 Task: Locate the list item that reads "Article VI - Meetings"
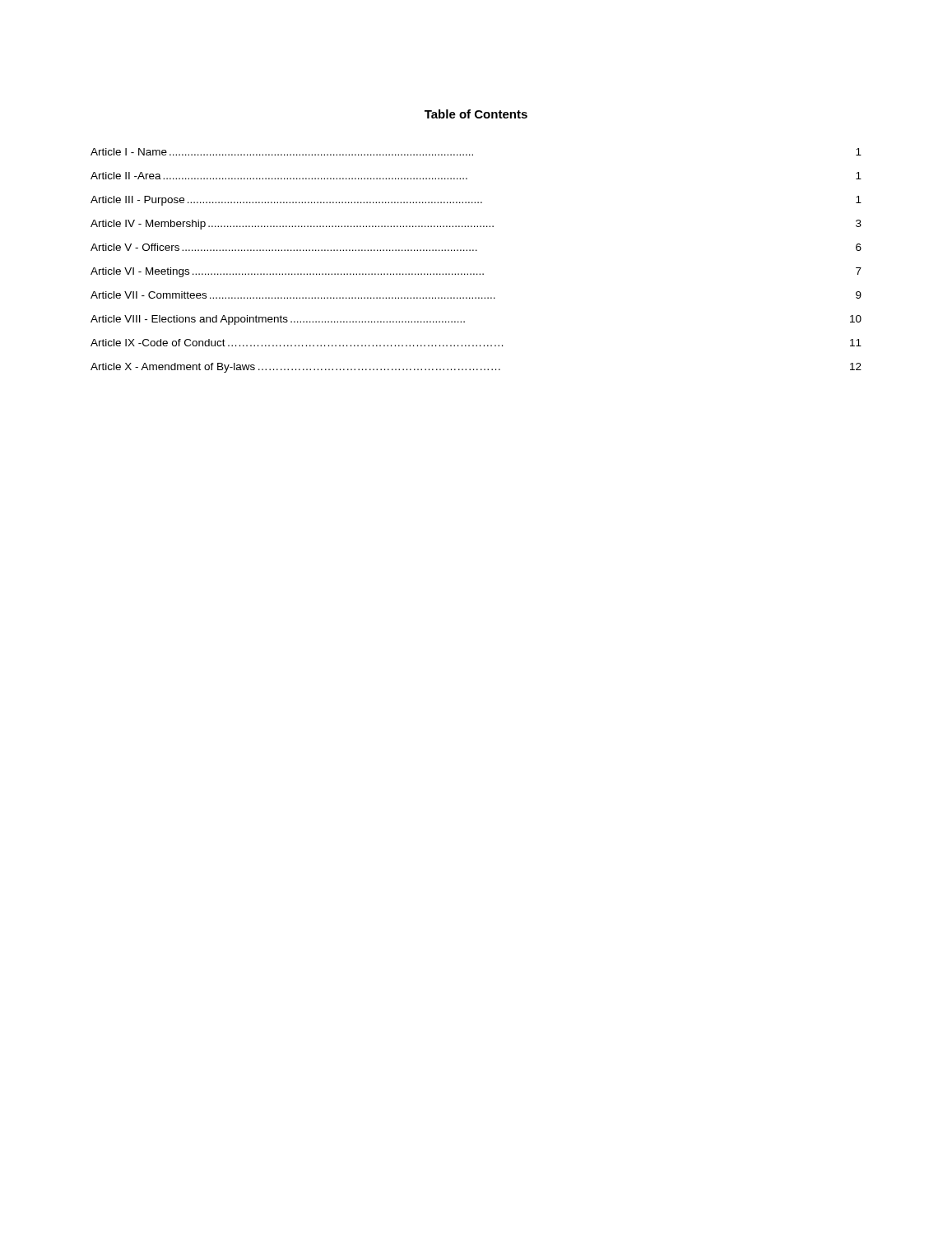tap(476, 271)
